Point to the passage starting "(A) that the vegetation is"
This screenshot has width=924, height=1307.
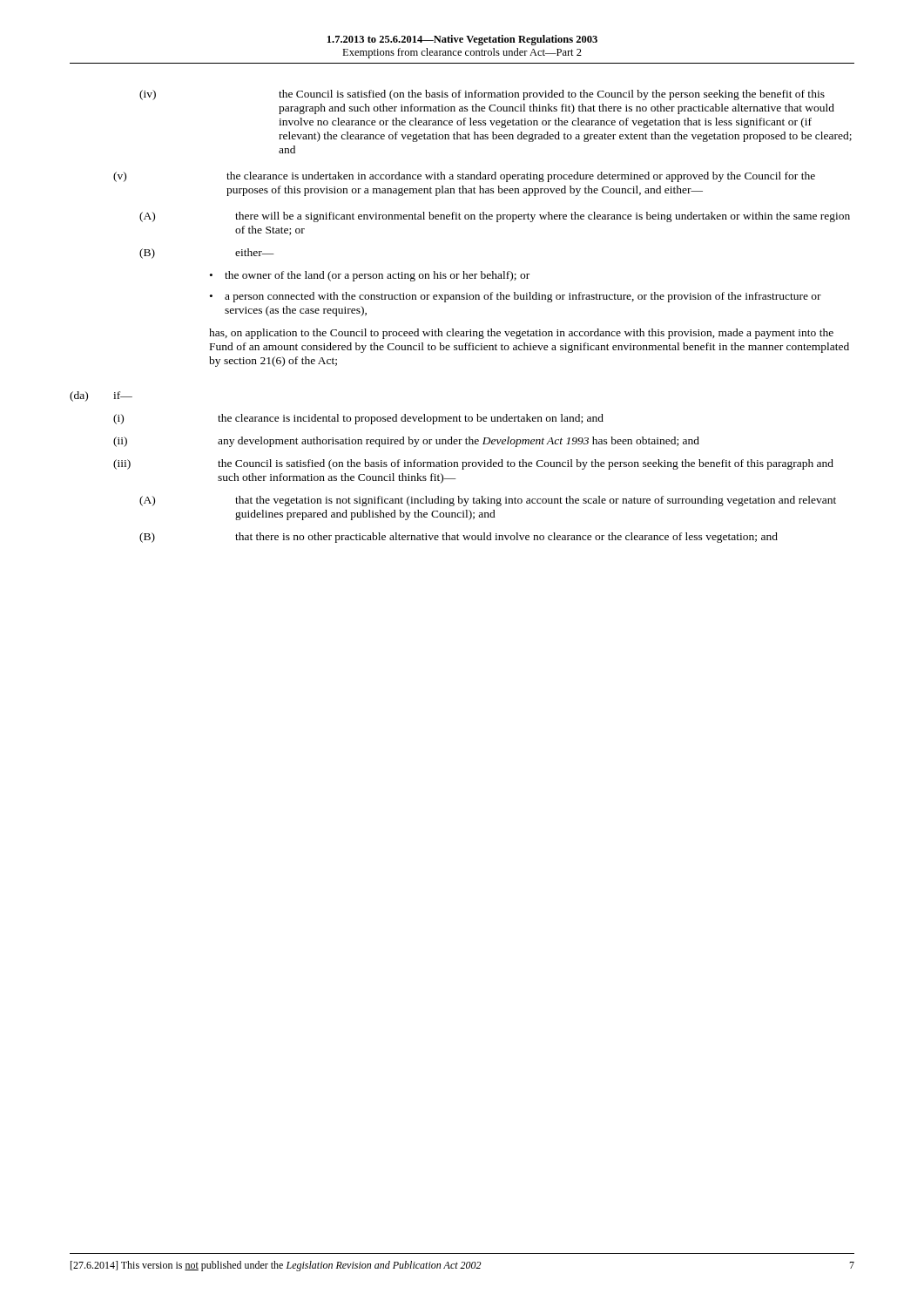tap(462, 507)
